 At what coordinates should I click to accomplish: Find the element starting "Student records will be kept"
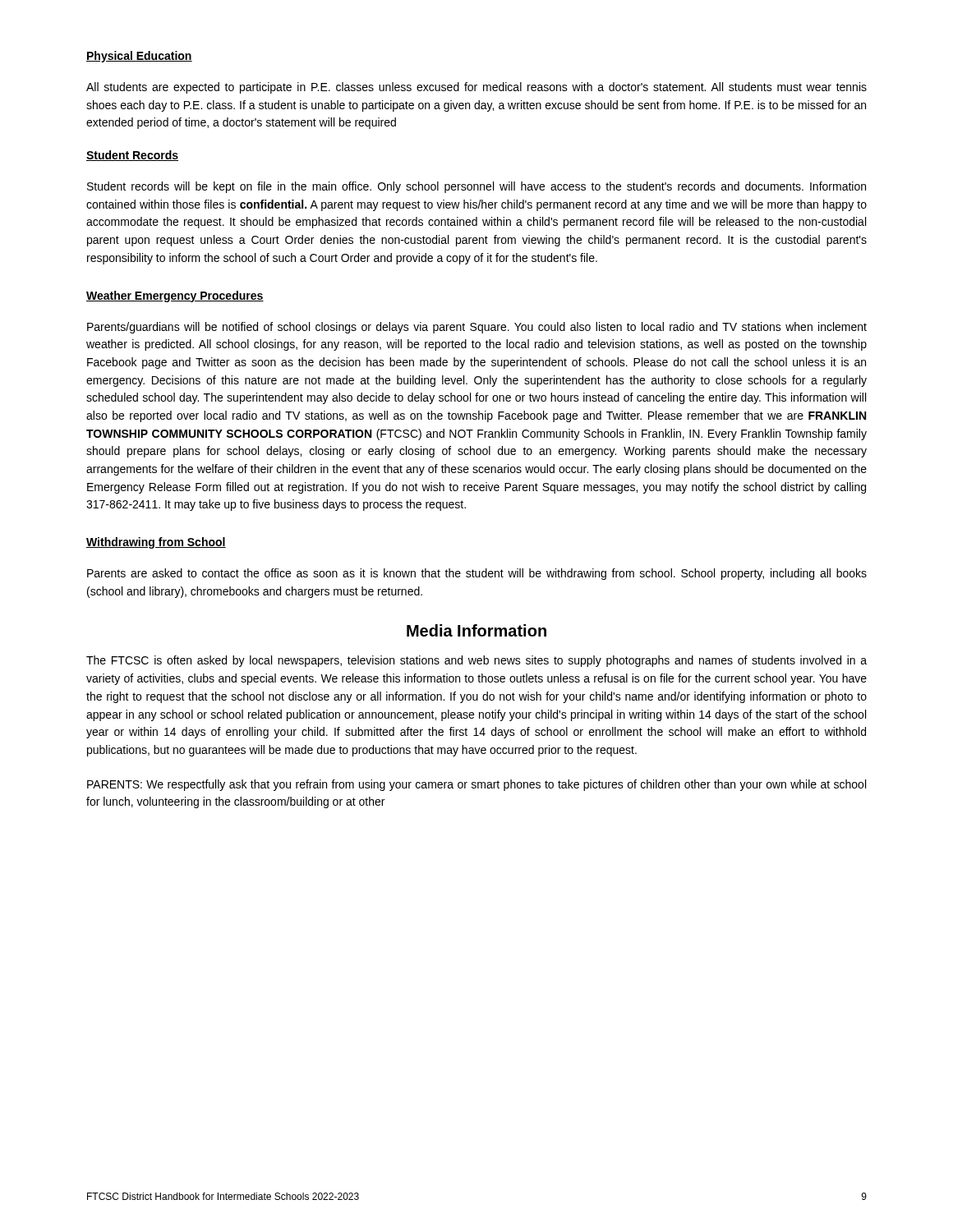tap(476, 223)
